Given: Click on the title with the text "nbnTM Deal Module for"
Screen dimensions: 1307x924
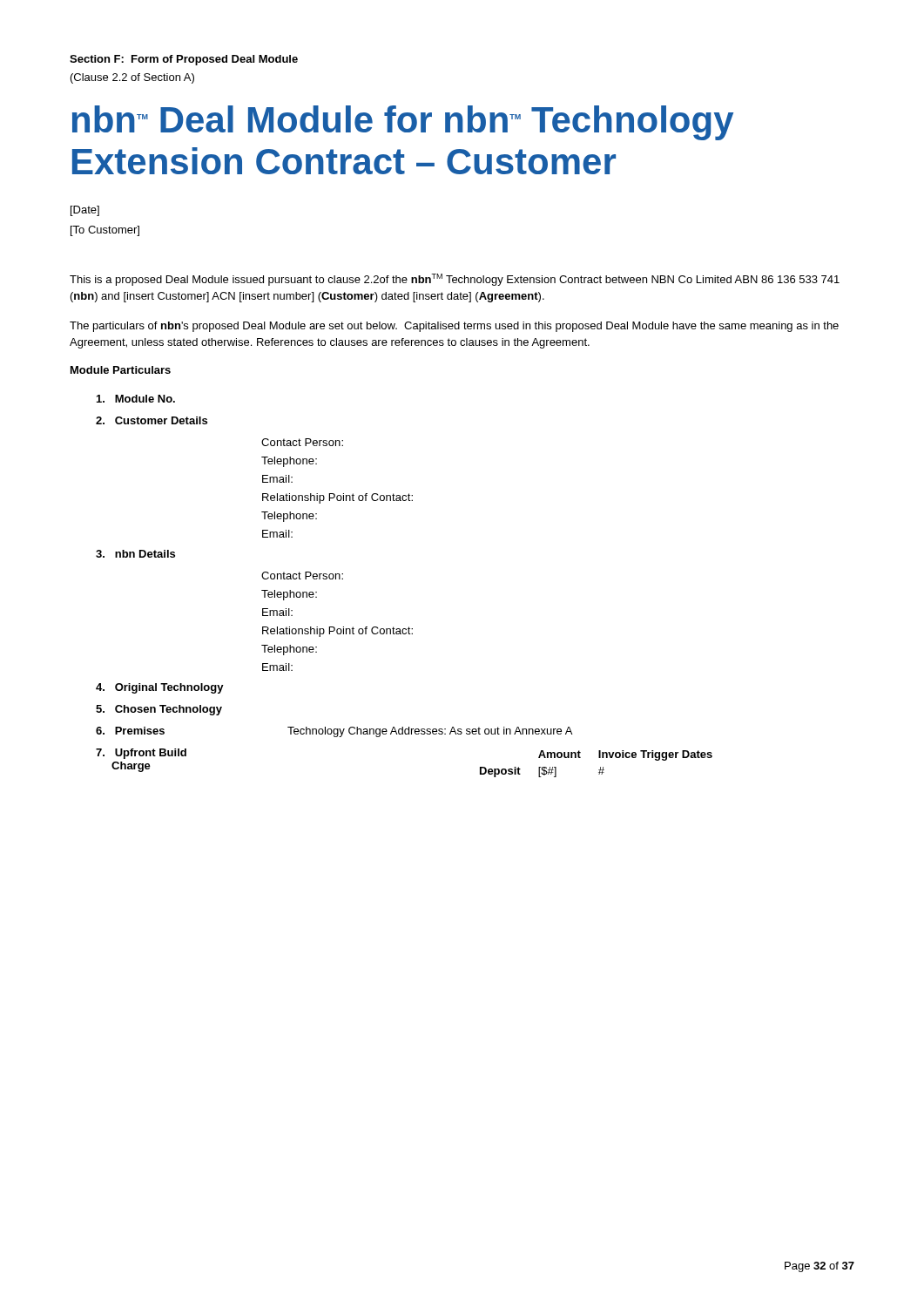Looking at the screenshot, I should coord(402,141).
